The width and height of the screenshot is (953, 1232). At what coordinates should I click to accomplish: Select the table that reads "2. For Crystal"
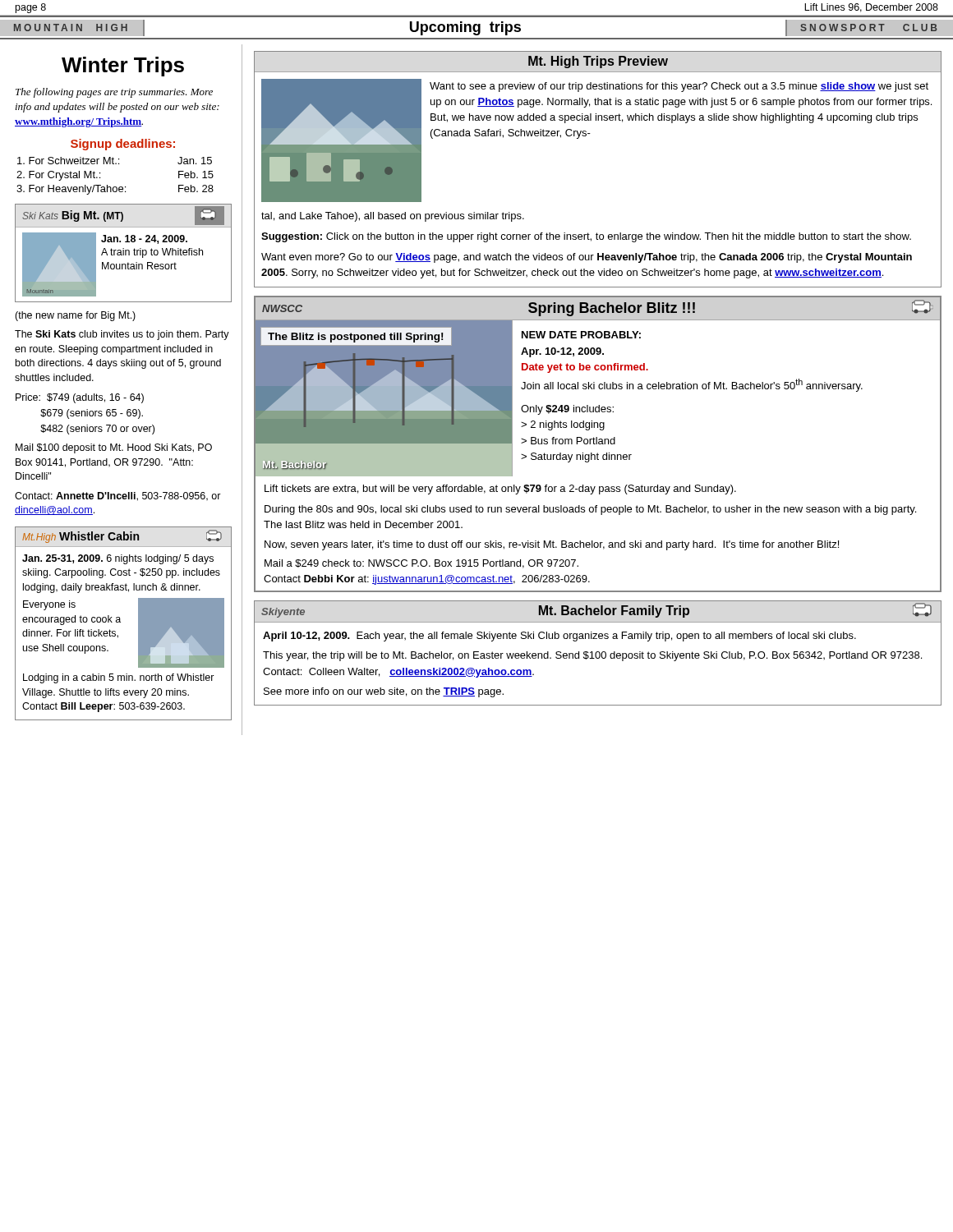(x=123, y=174)
